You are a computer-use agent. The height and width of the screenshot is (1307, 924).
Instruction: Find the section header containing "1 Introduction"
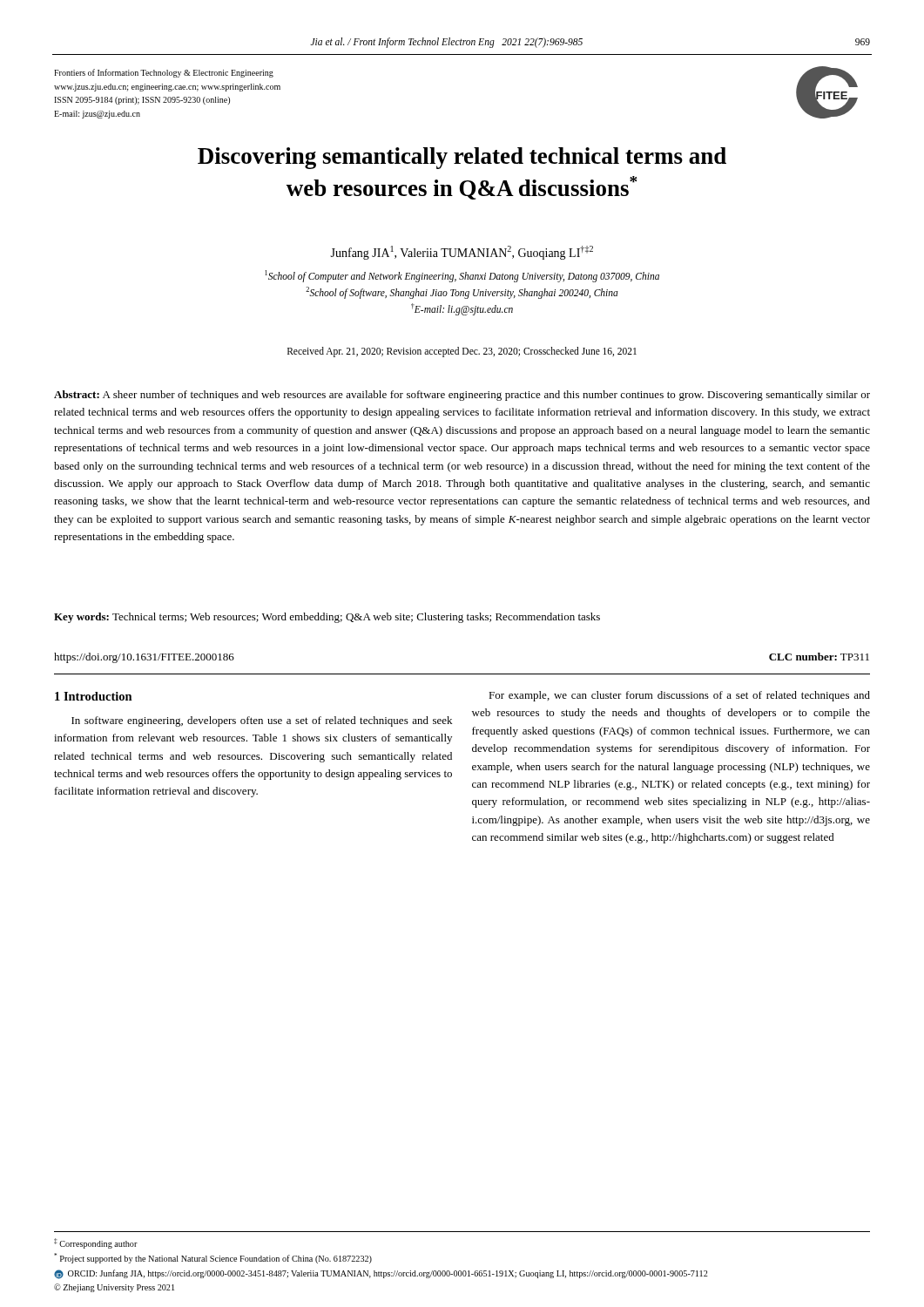click(93, 696)
